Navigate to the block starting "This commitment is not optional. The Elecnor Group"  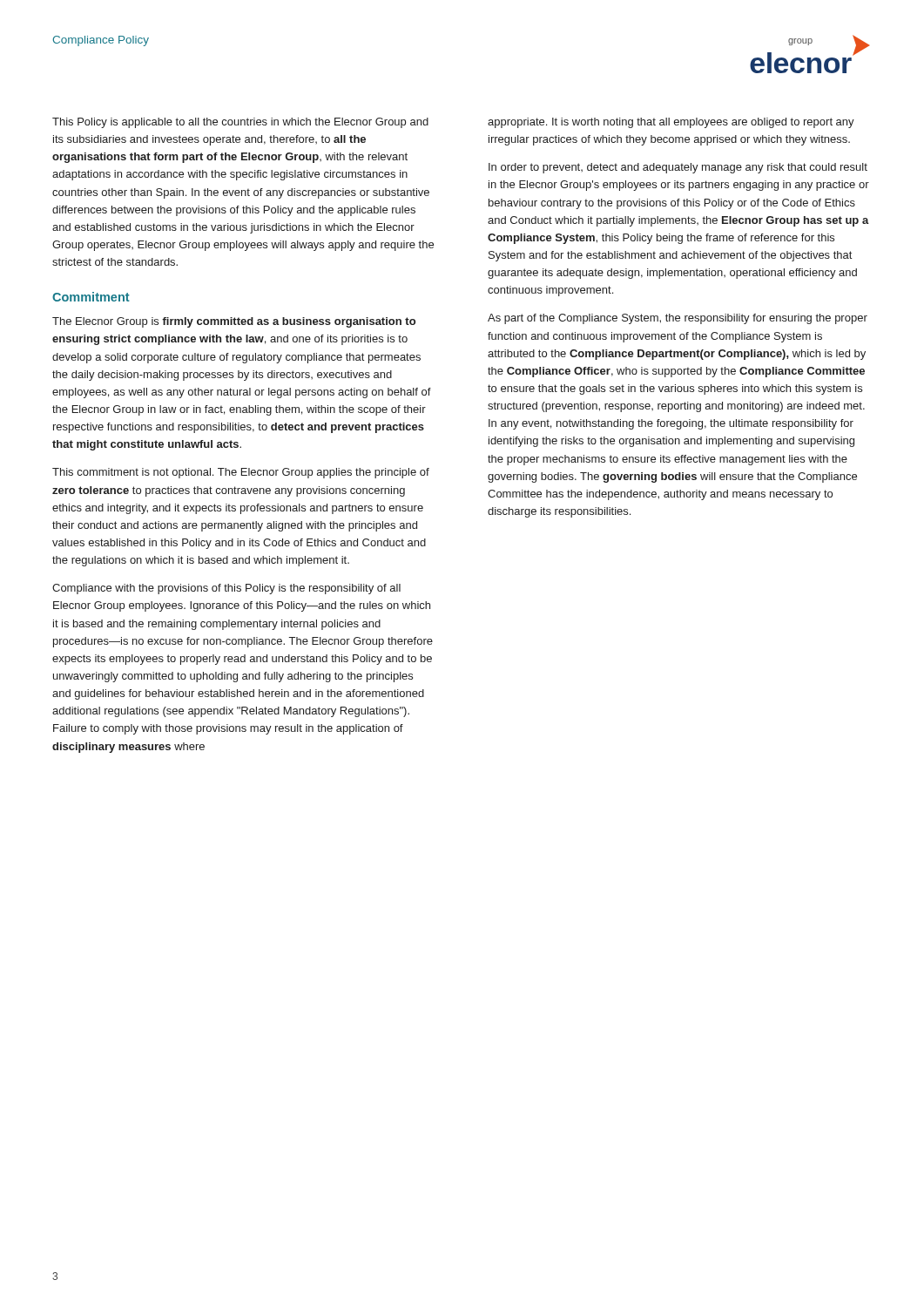coord(241,516)
